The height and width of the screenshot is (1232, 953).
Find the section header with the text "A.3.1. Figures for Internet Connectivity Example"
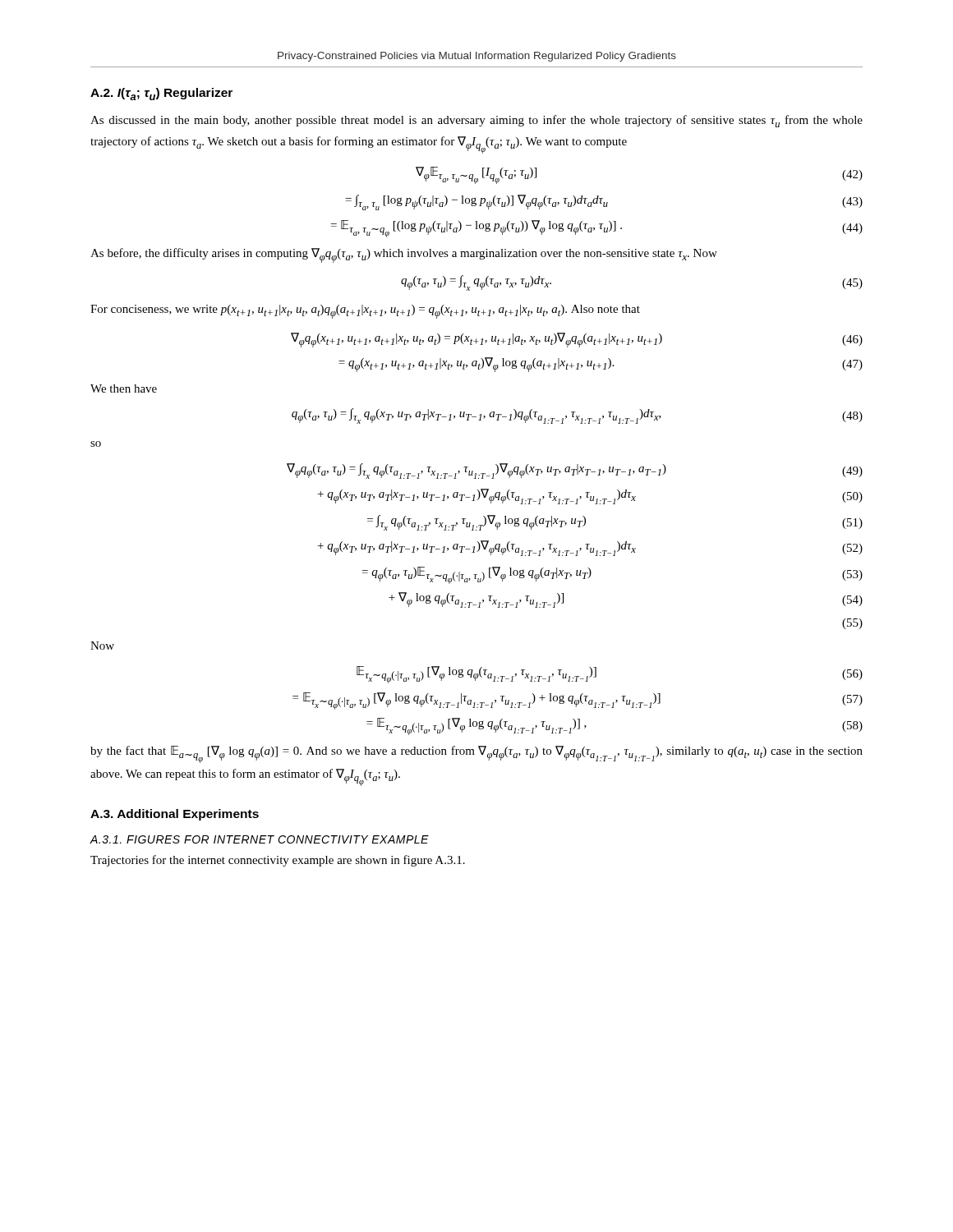coord(260,839)
